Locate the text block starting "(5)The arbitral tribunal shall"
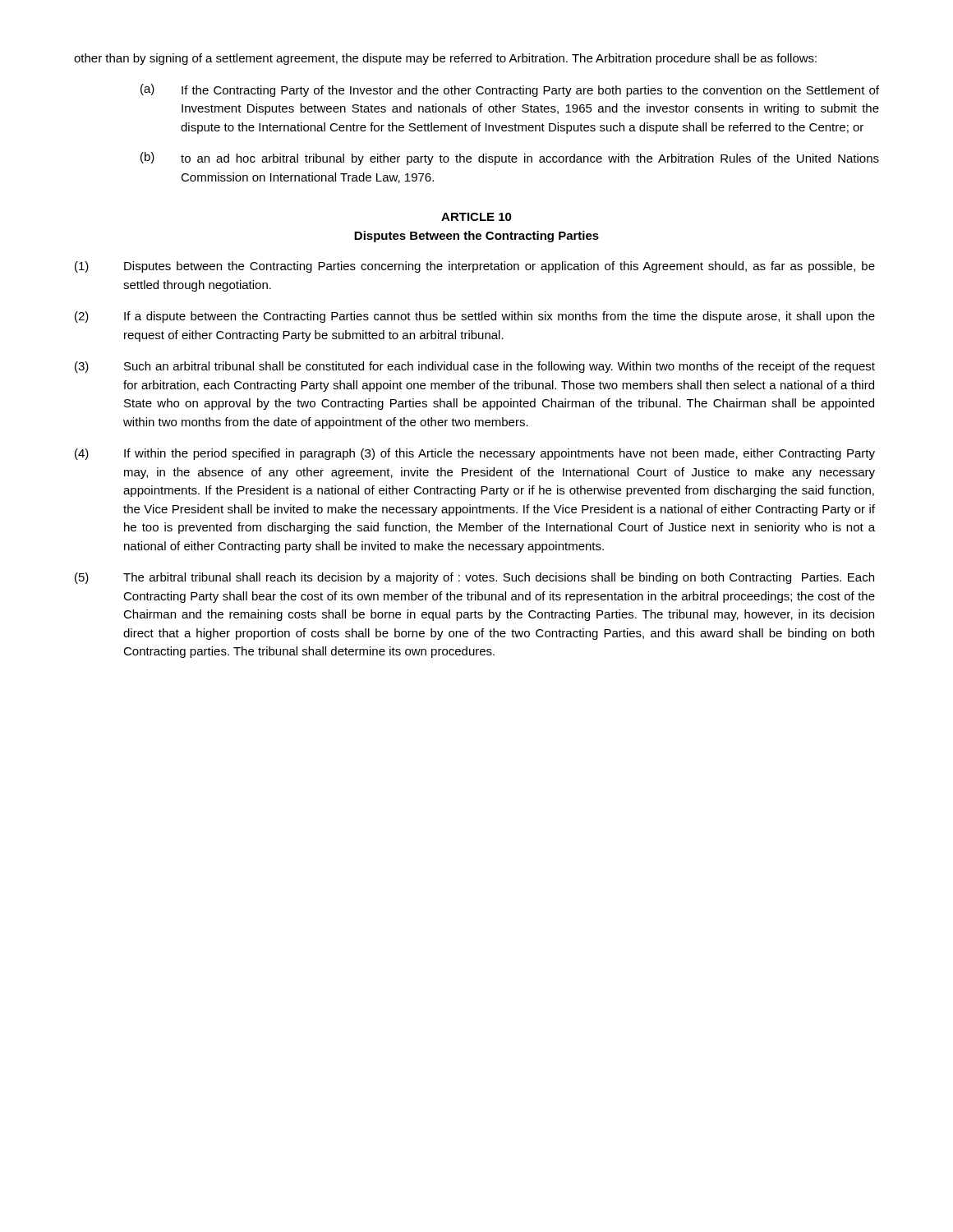Viewport: 953px width, 1232px height. point(474,615)
